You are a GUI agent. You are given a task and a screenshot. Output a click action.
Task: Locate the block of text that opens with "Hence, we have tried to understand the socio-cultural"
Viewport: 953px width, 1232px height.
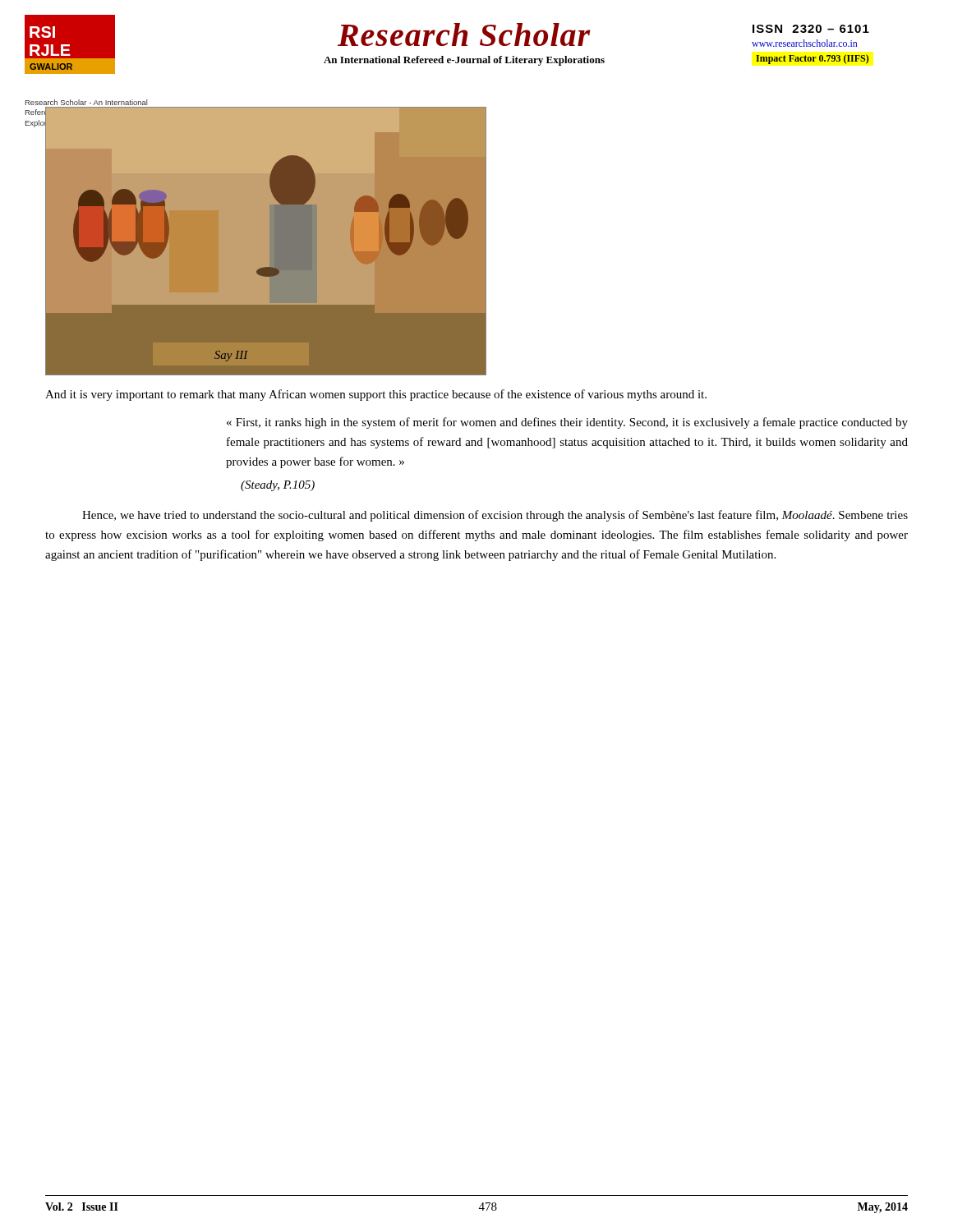click(476, 535)
